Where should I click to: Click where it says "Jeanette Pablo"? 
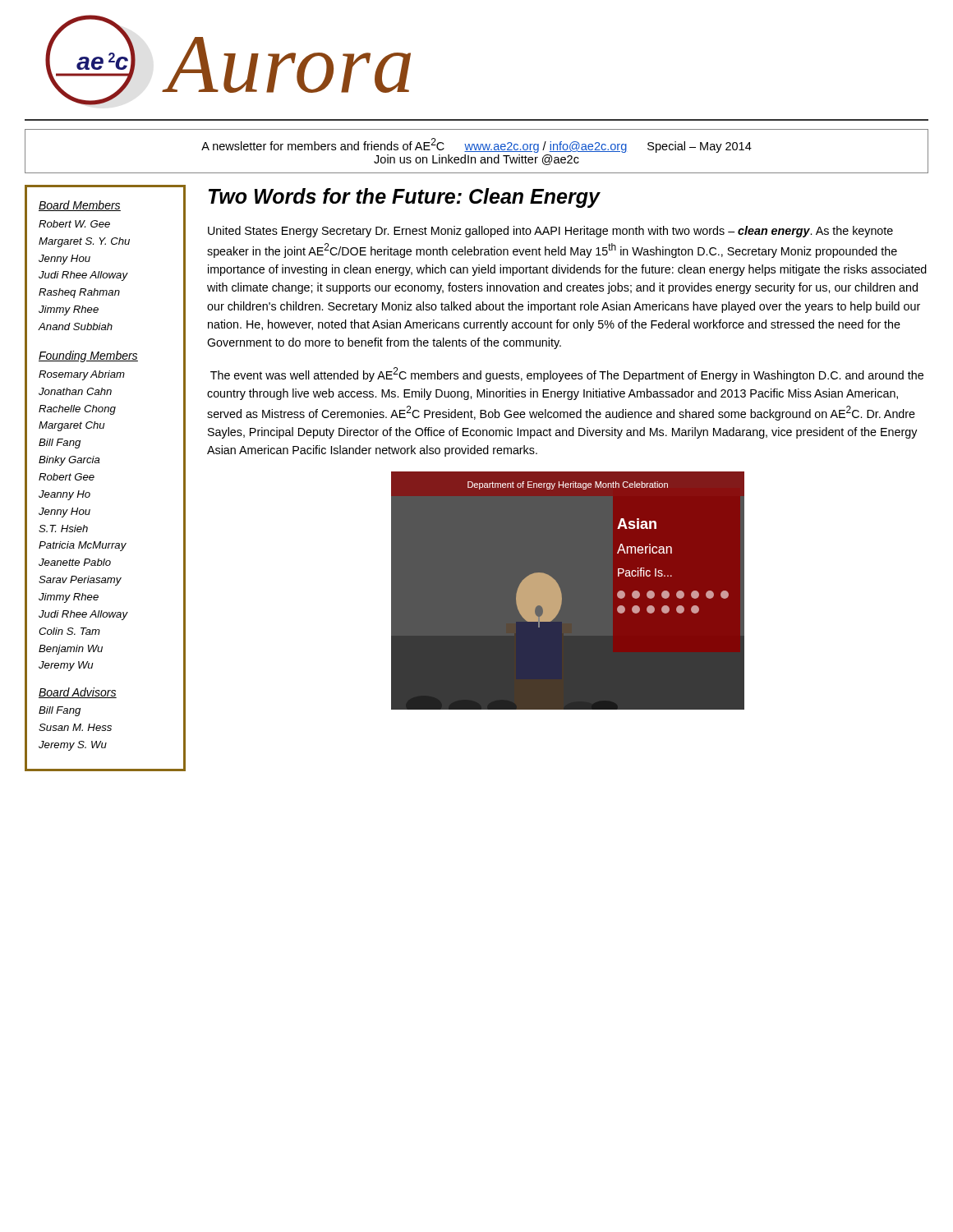tap(75, 562)
